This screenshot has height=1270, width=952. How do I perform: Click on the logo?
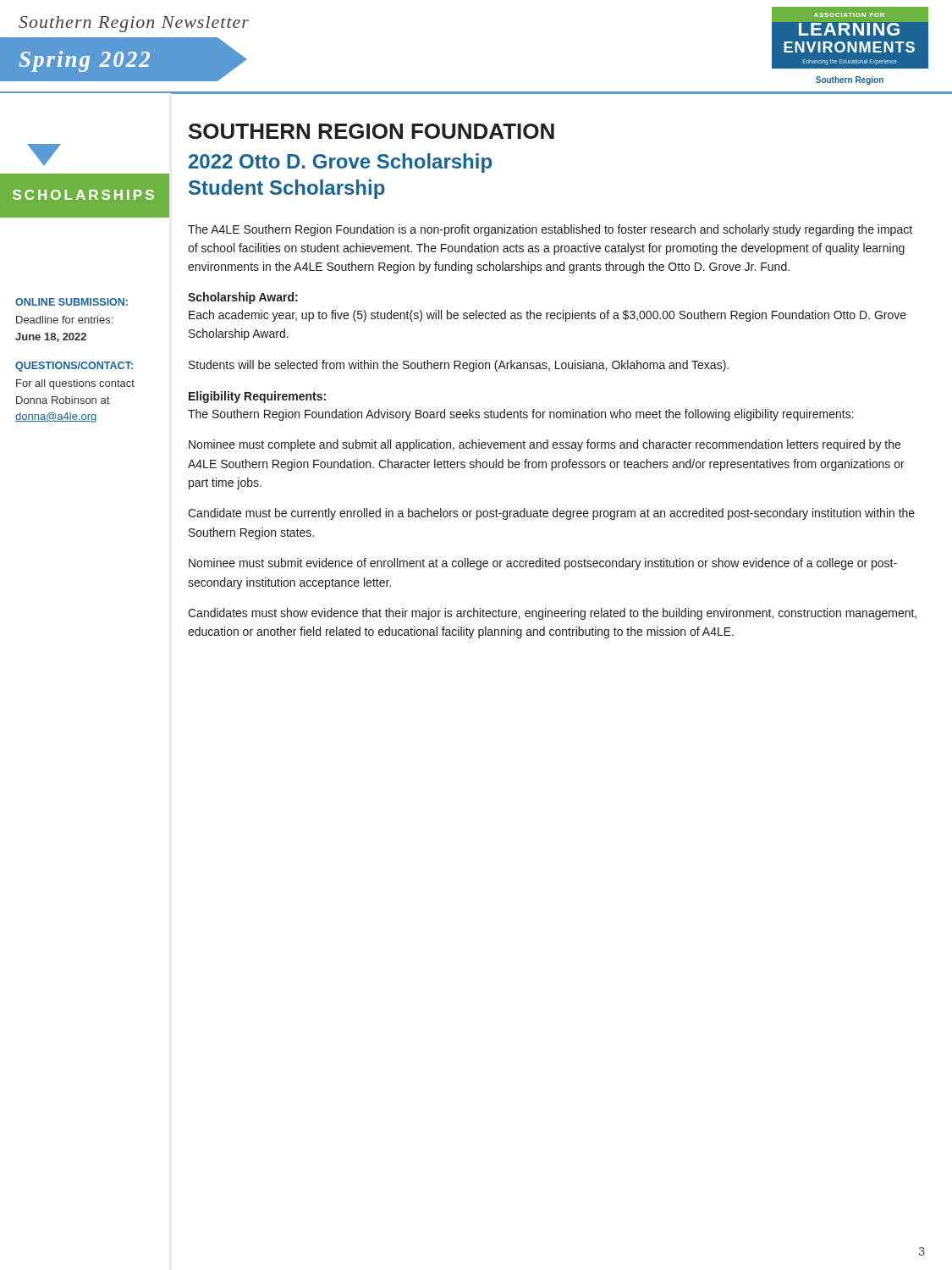pos(850,48)
